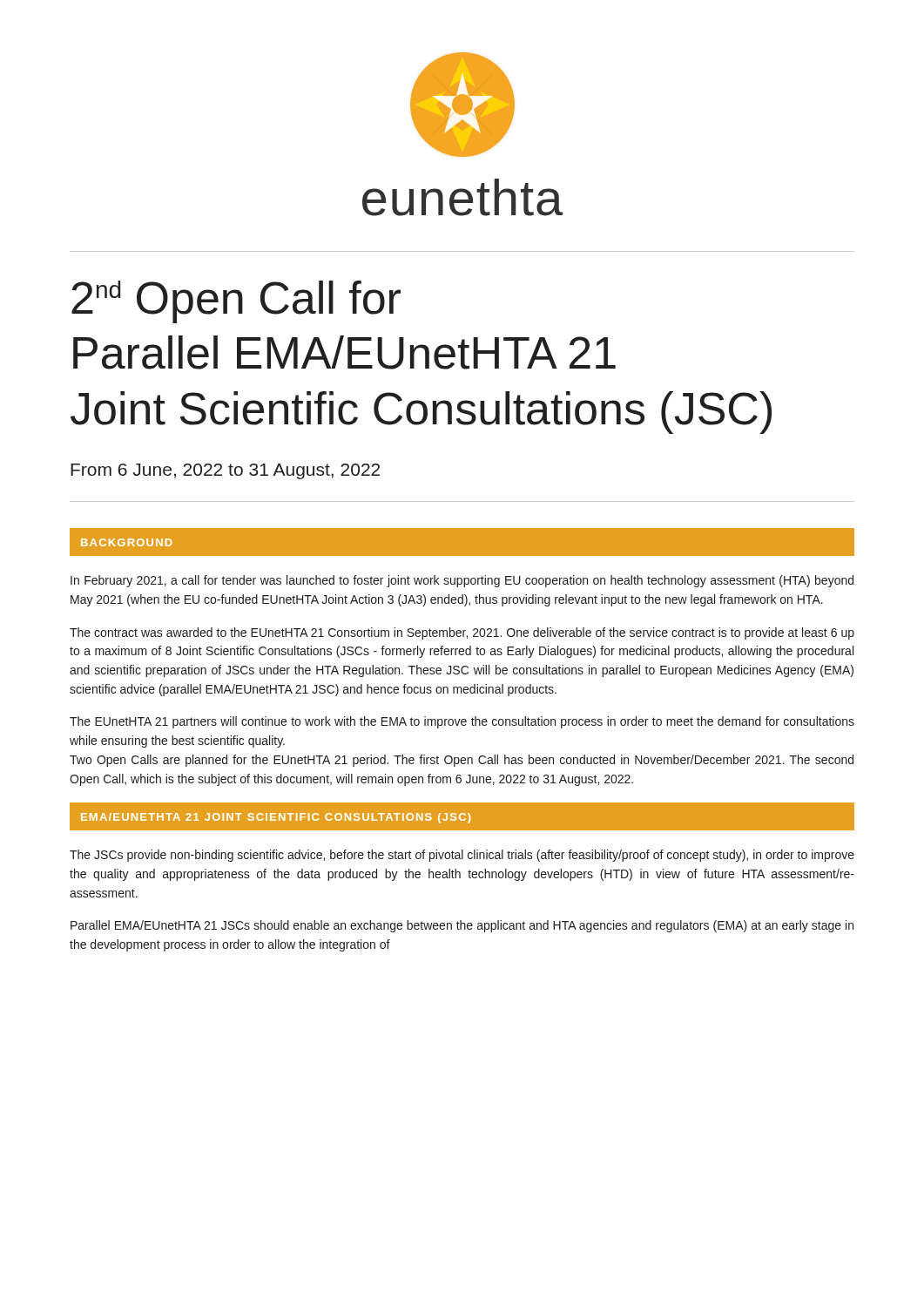Locate the logo
The width and height of the screenshot is (924, 1307).
462,113
